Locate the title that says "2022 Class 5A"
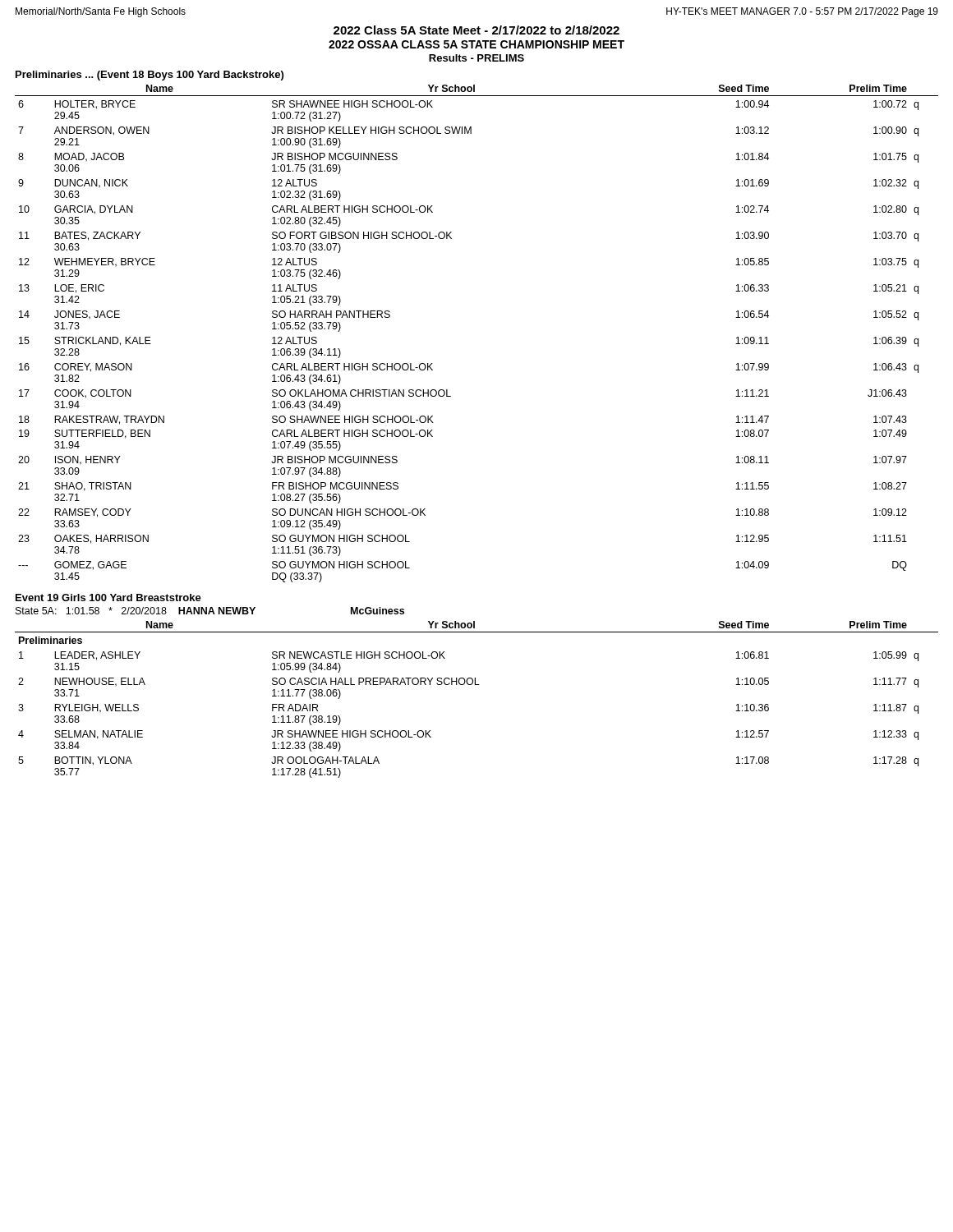The width and height of the screenshot is (953, 1232). [x=476, y=30]
